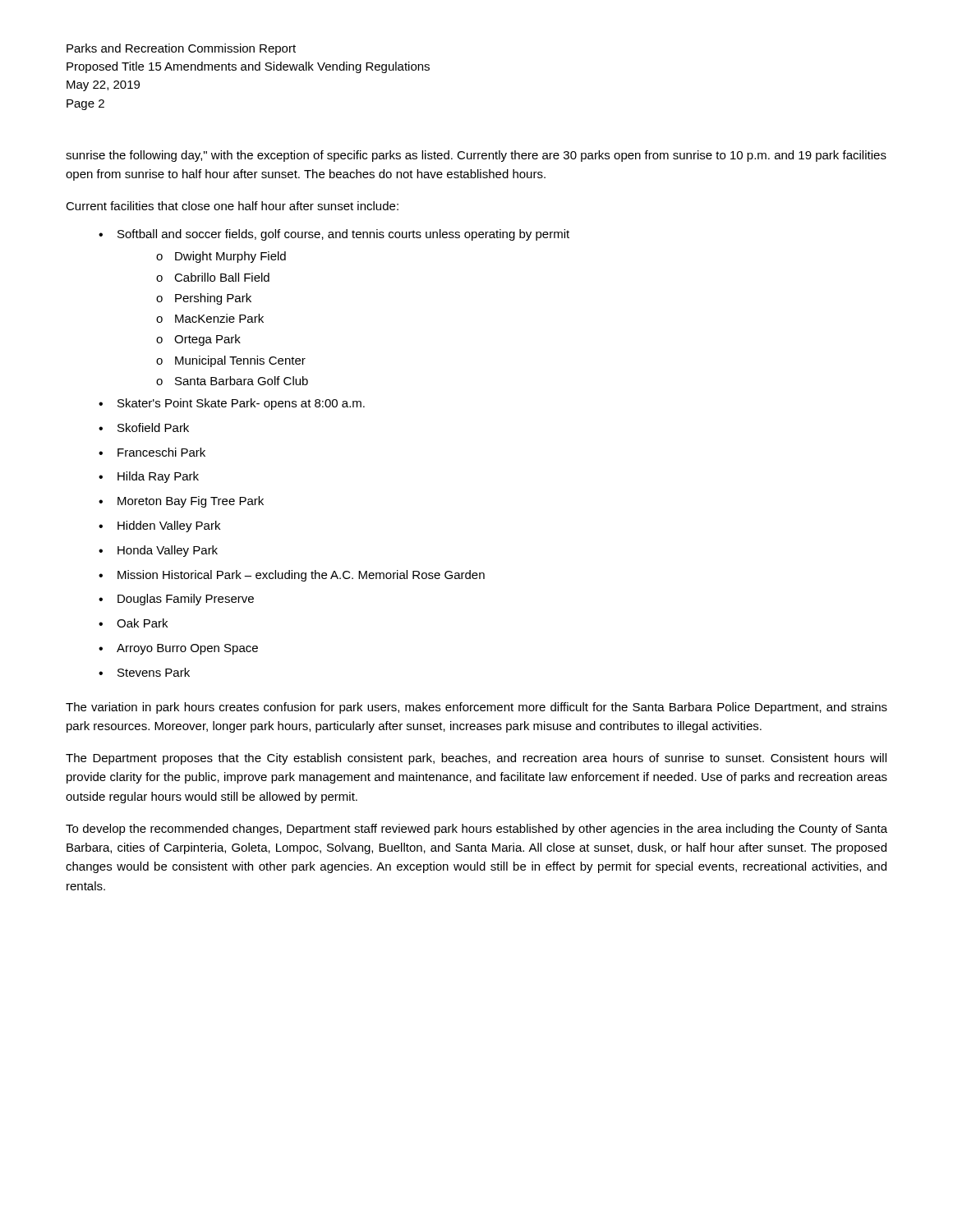This screenshot has height=1232, width=953.
Task: Point to the element starting "• Skofield Park"
Action: pyautogui.click(x=144, y=428)
